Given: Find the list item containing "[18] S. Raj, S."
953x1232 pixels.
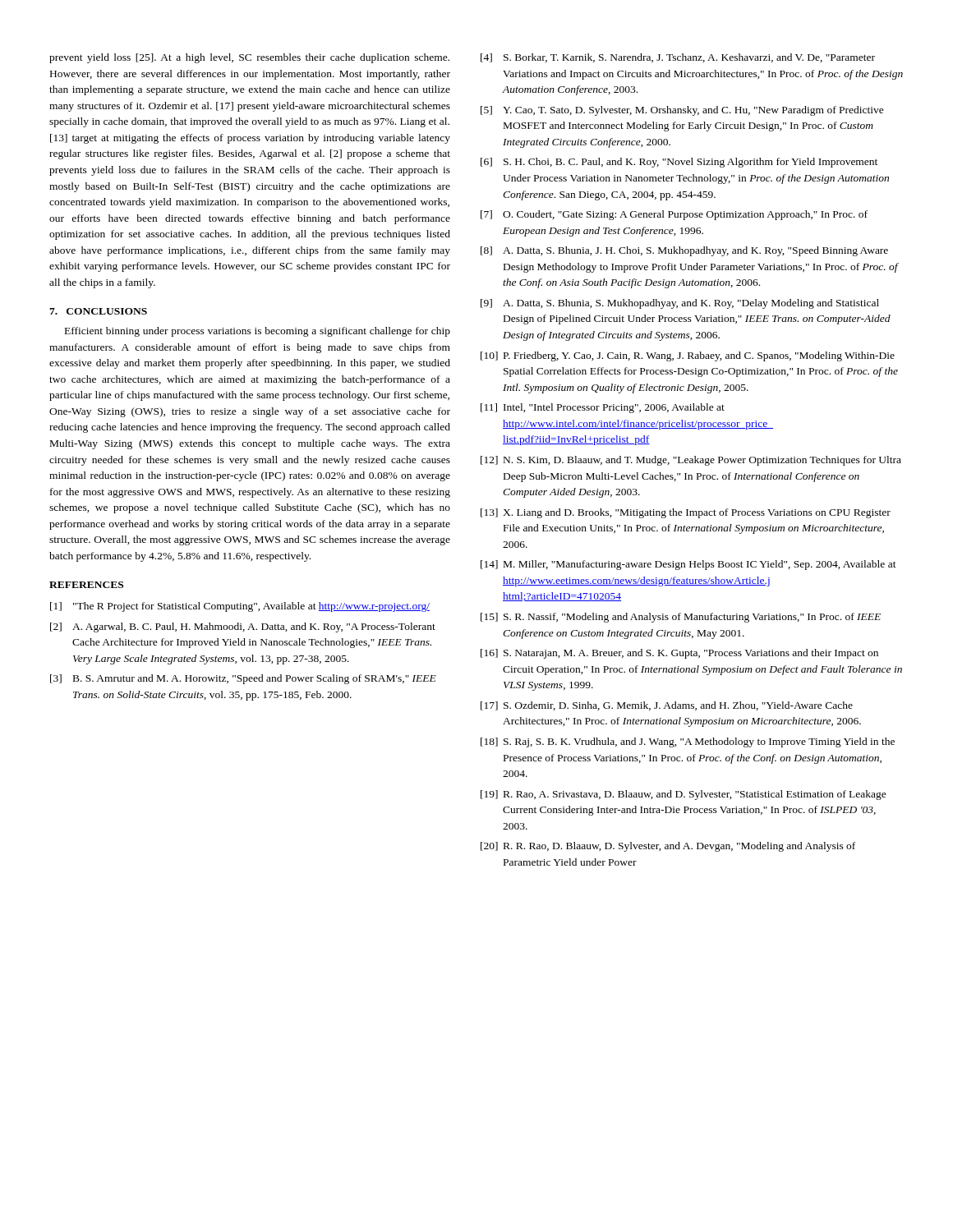Looking at the screenshot, I should (x=692, y=757).
